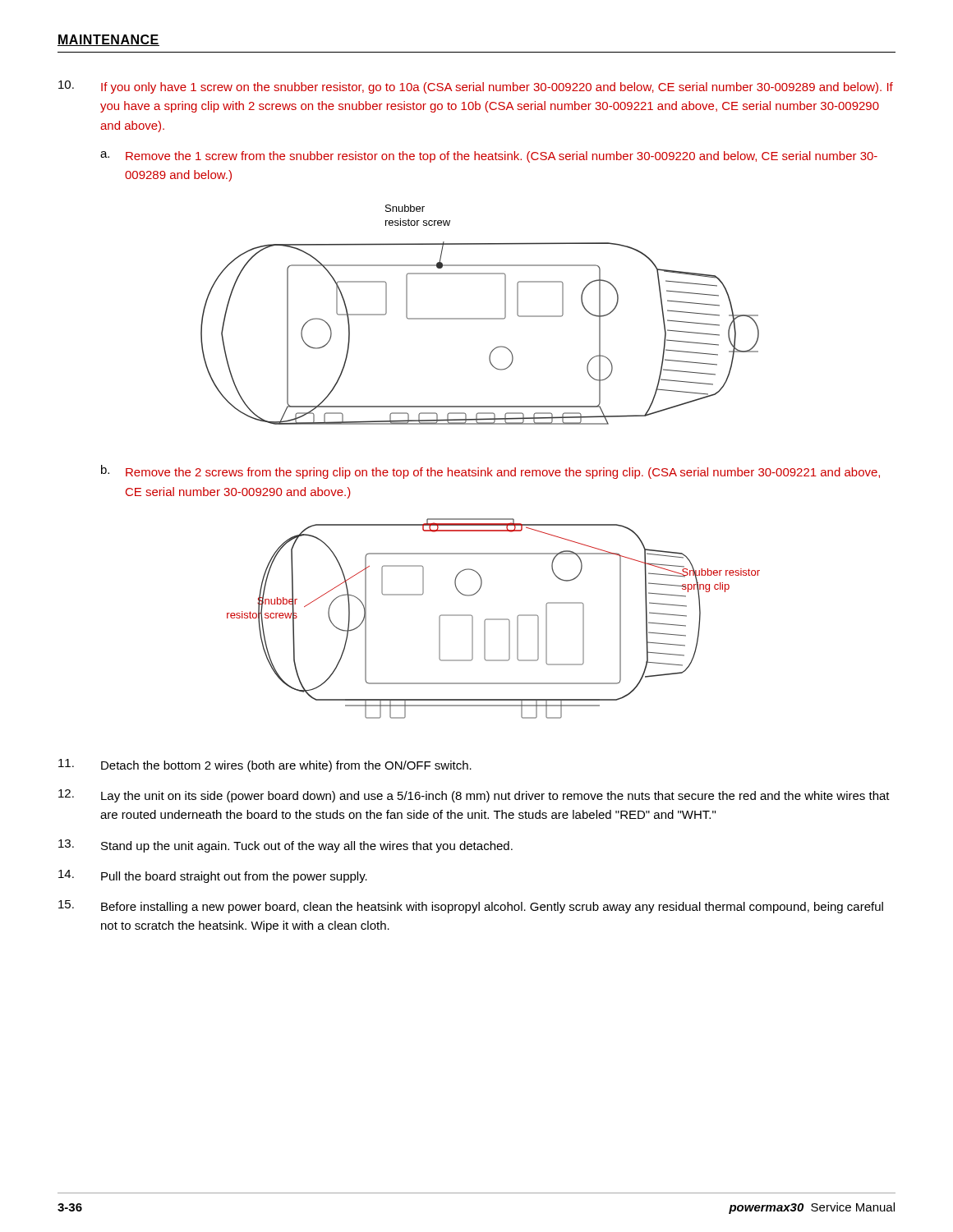953x1232 pixels.
Task: Navigate to the block starting "b. Remove the 2 screws from"
Action: (x=498, y=482)
